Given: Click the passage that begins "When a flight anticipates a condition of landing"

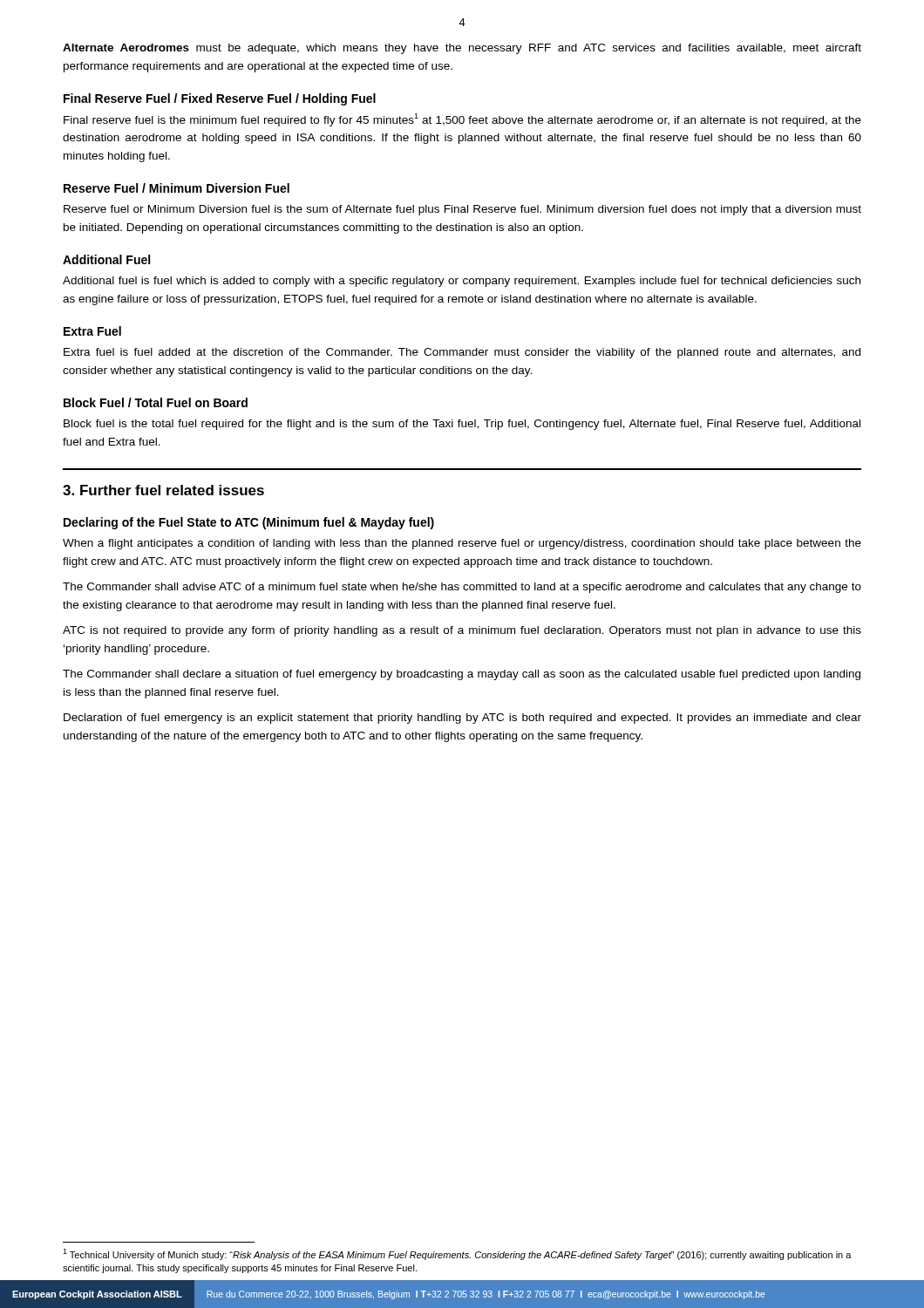Looking at the screenshot, I should [462, 552].
